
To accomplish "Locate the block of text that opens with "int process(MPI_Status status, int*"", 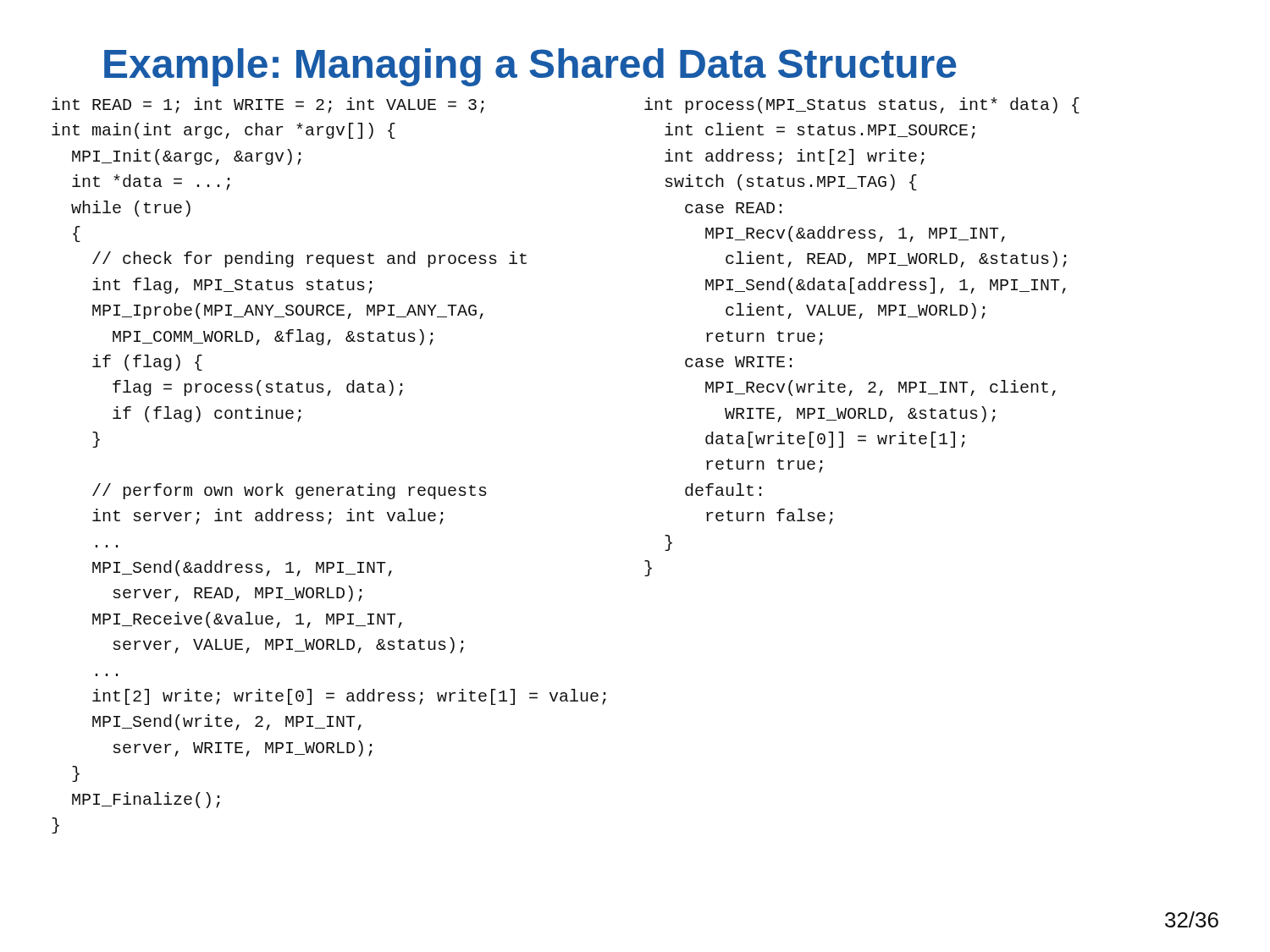I will 862,105.
